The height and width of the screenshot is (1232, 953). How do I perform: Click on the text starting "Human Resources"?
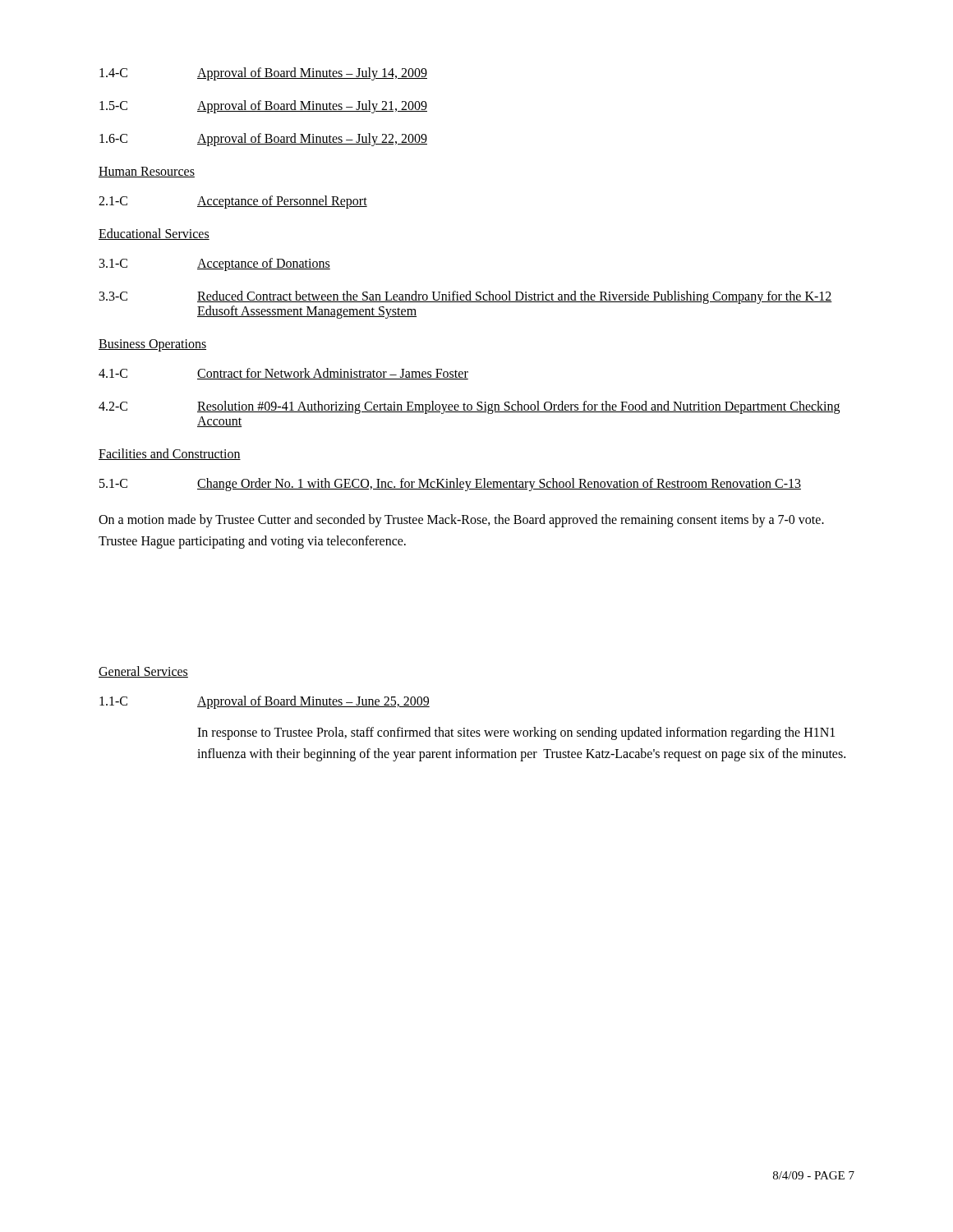[147, 171]
